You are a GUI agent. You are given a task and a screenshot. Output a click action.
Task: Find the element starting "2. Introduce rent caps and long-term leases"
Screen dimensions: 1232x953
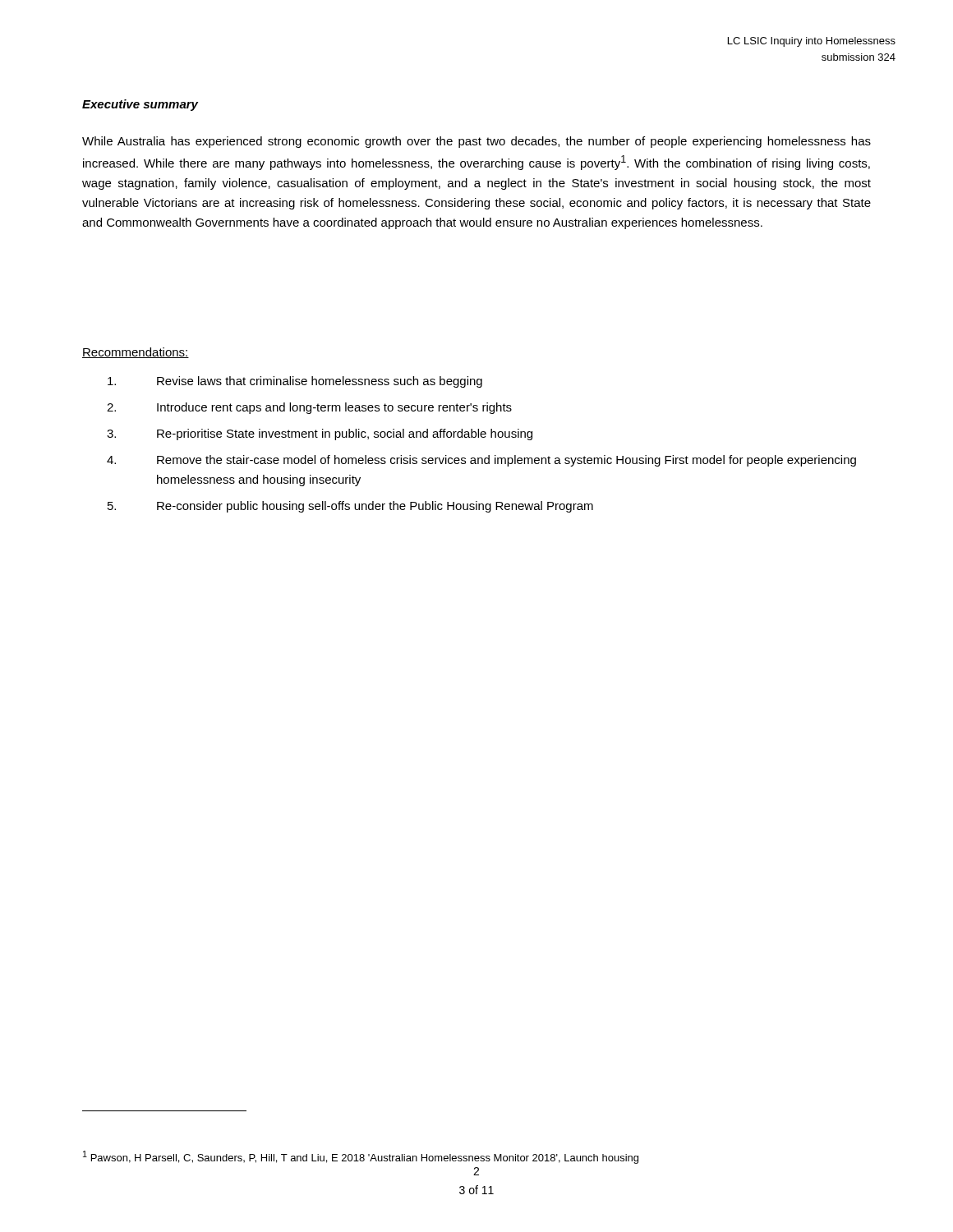(476, 407)
